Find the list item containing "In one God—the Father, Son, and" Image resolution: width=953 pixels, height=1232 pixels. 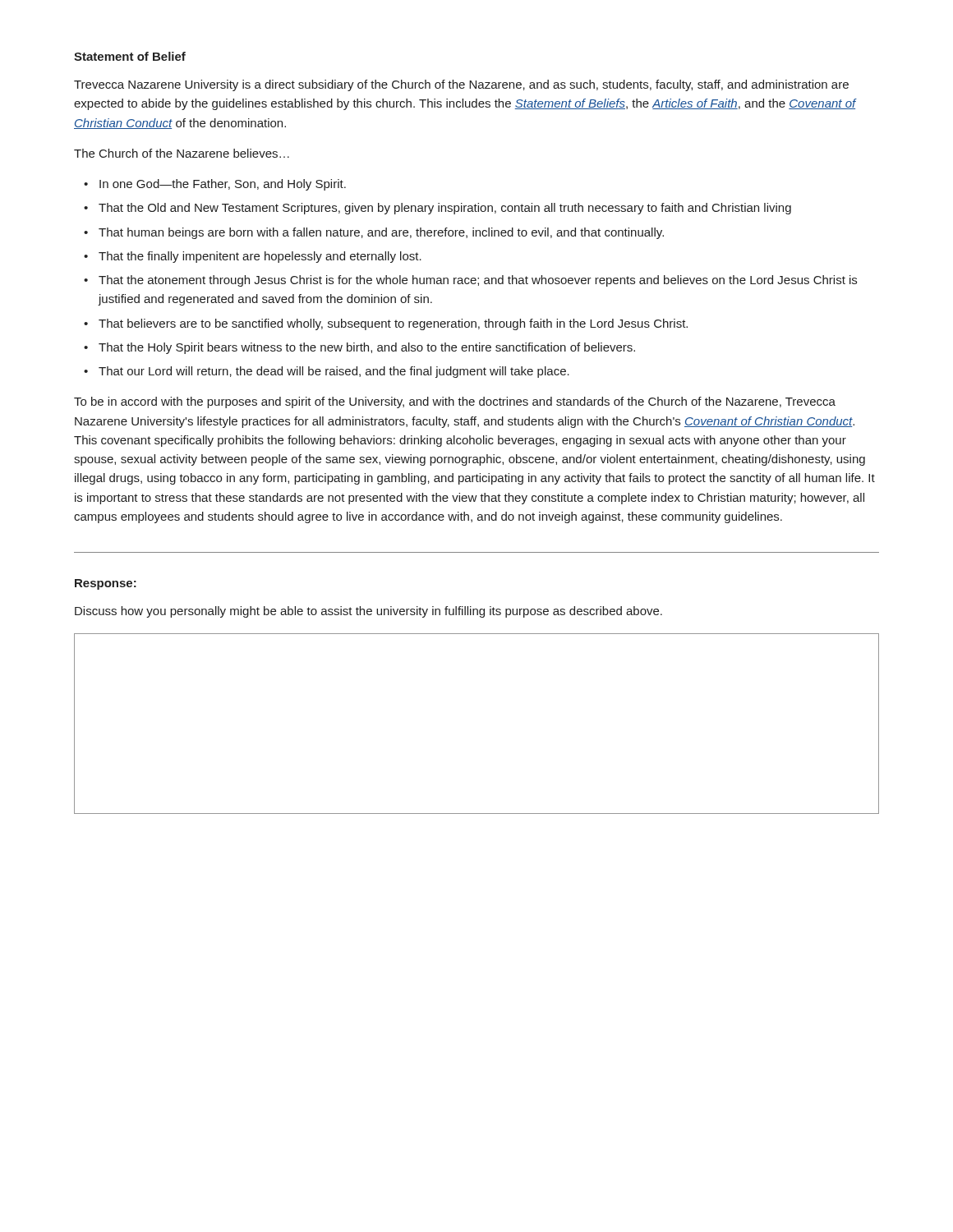(223, 184)
